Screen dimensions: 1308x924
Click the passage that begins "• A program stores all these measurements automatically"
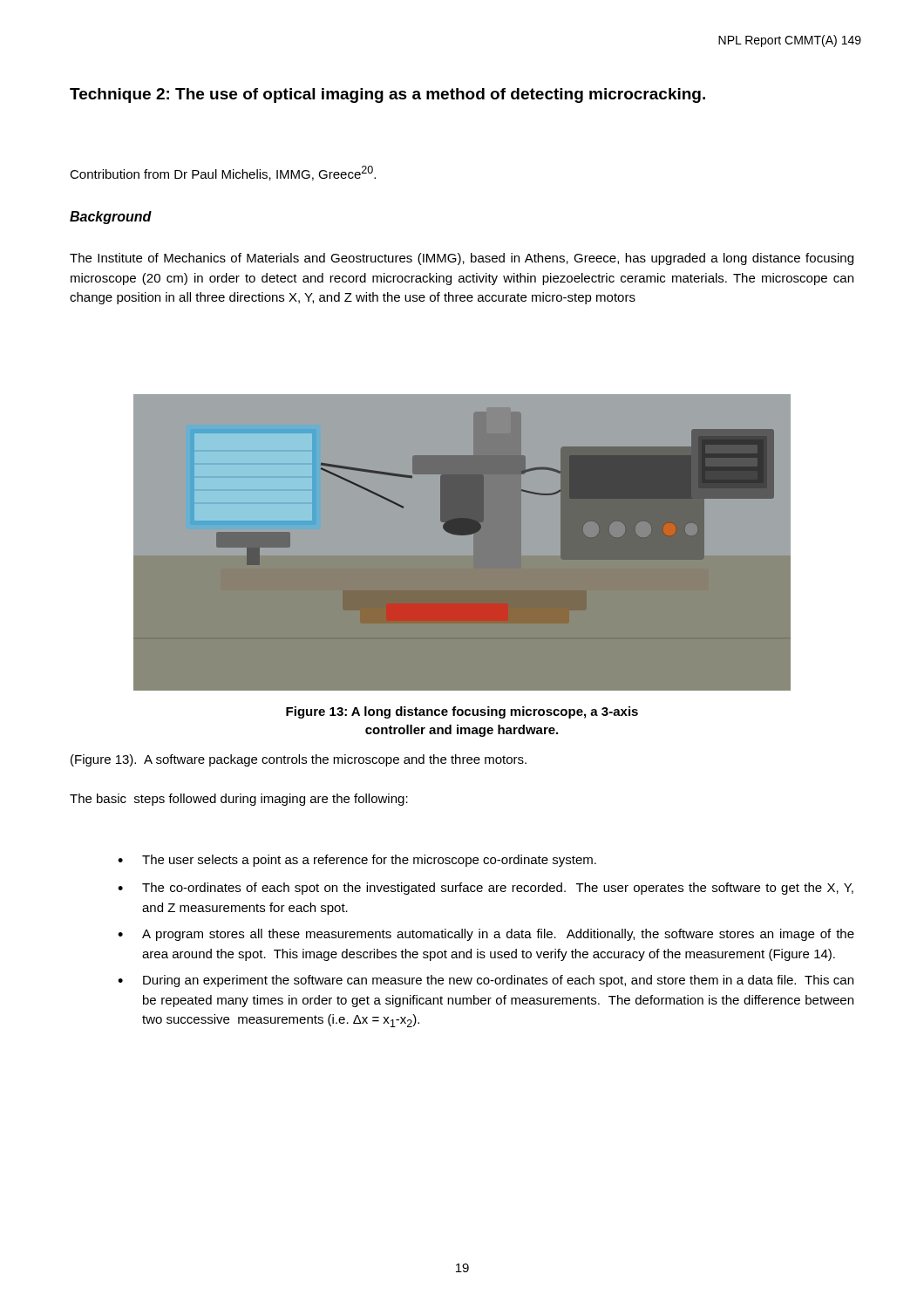pyautogui.click(x=462, y=944)
